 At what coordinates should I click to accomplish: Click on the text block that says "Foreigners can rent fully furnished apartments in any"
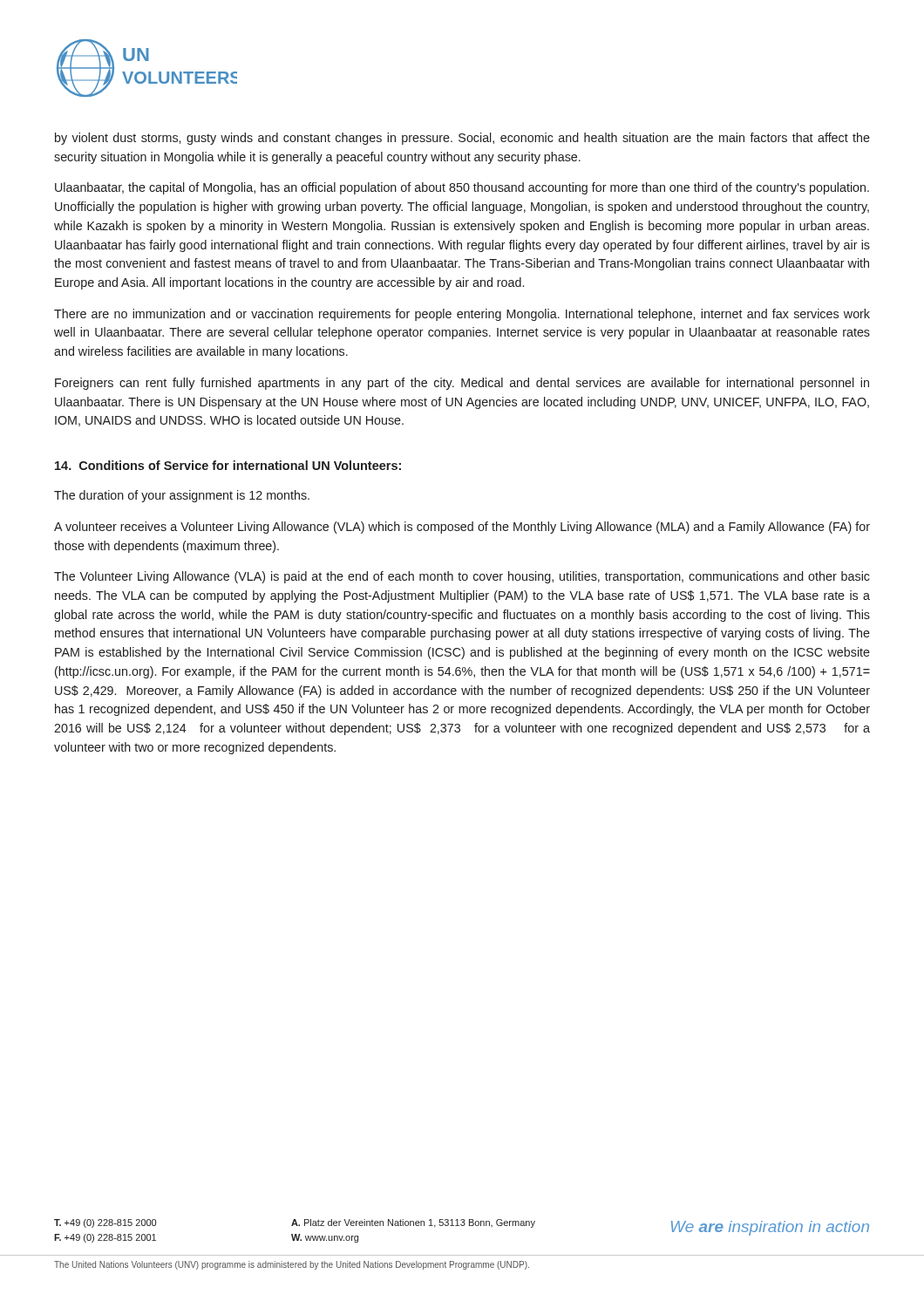tap(462, 402)
